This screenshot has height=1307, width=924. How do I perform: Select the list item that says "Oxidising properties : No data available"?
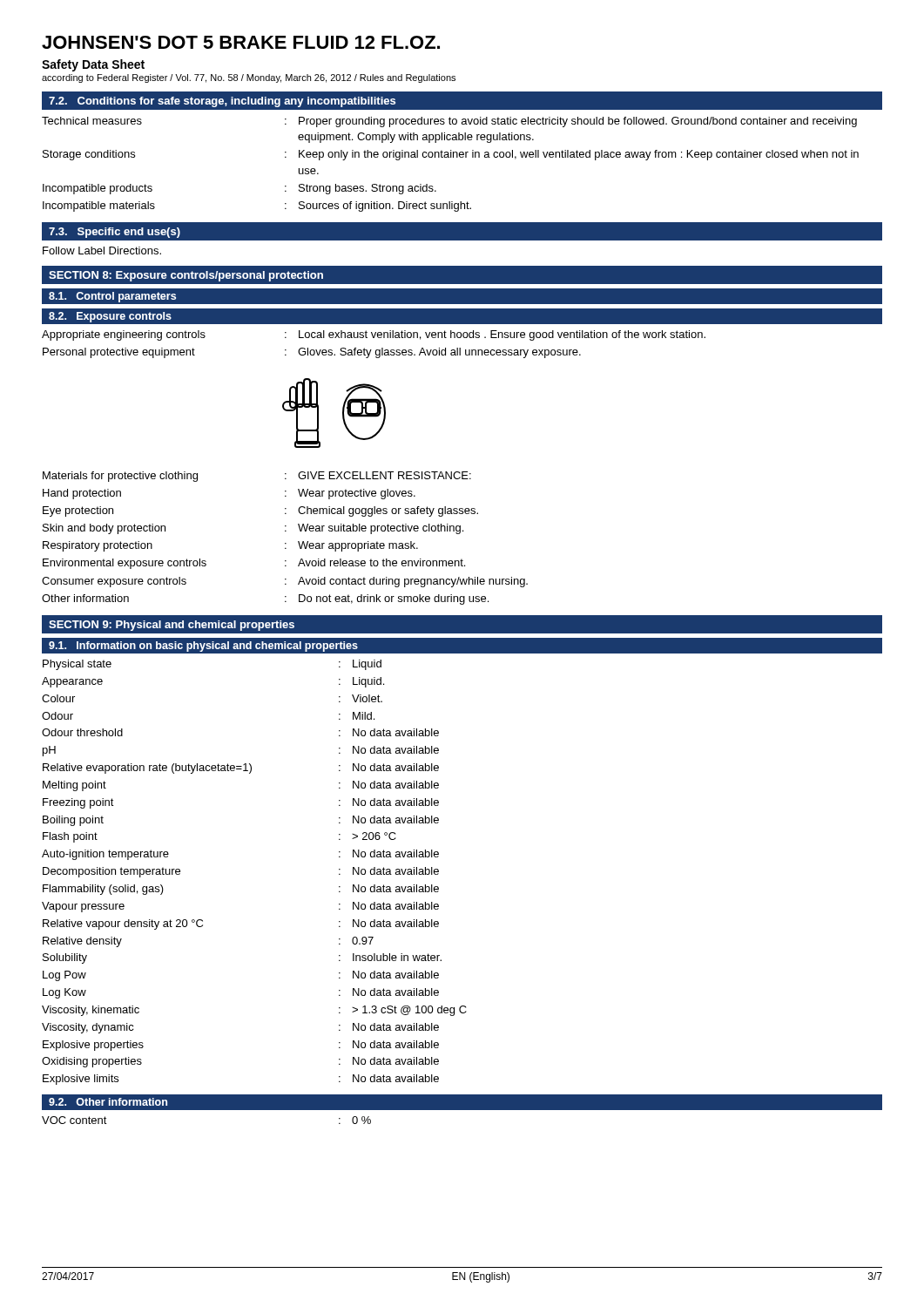tap(96, 1062)
